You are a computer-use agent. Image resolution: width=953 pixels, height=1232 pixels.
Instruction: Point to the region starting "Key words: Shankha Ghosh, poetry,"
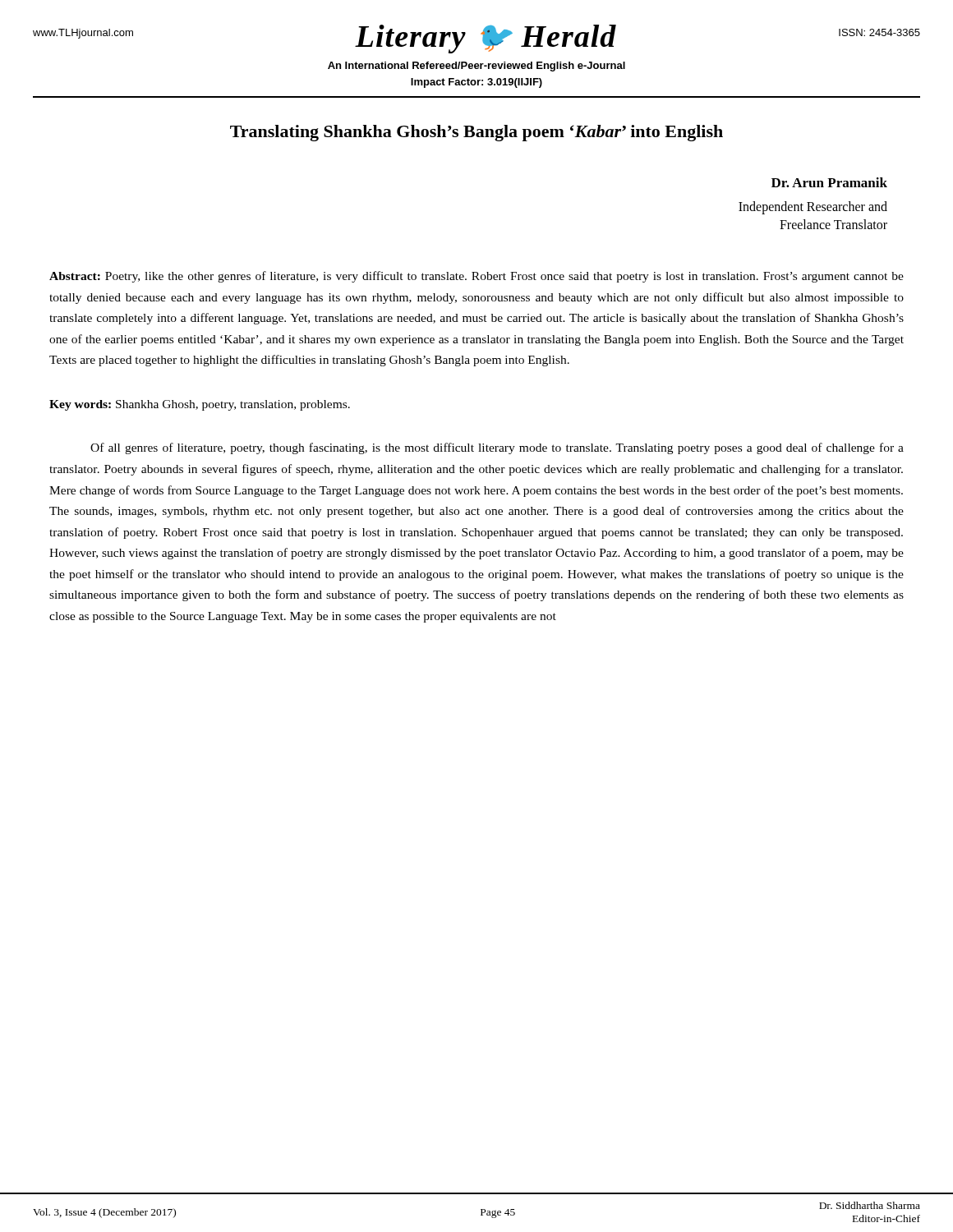point(200,404)
